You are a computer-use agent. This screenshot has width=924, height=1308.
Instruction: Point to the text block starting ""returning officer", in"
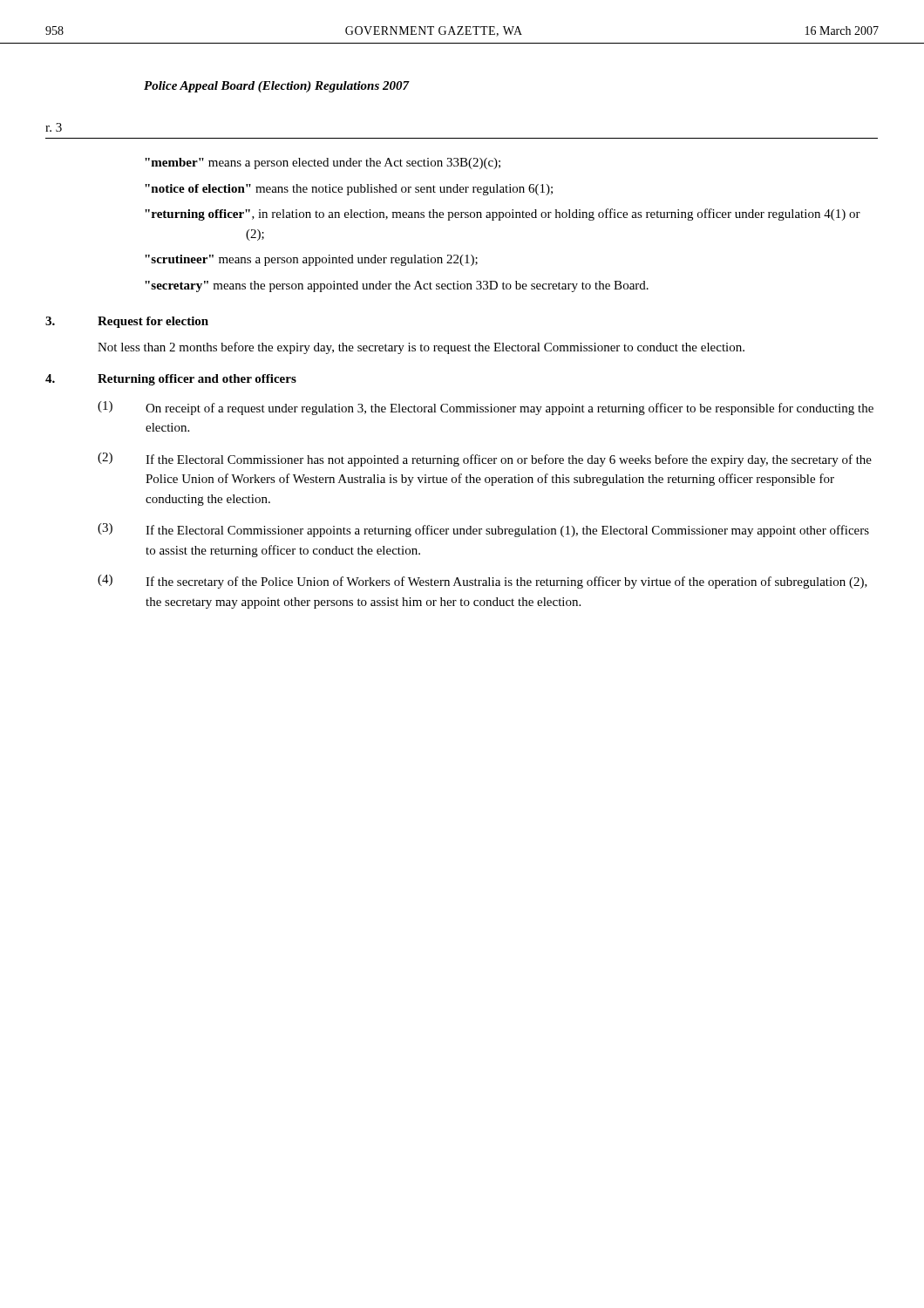[x=502, y=223]
